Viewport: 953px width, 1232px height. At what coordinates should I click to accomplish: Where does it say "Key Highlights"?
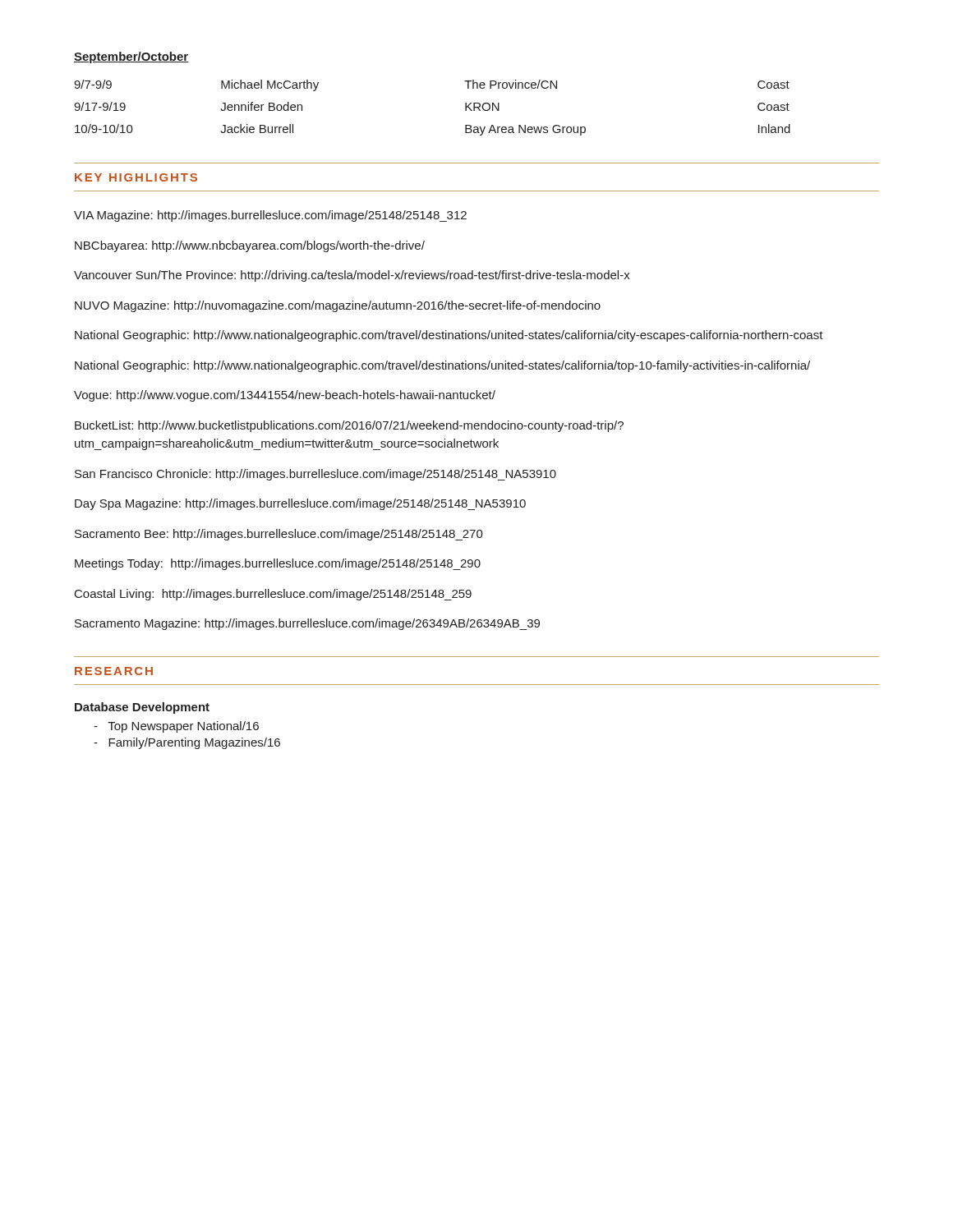pos(136,177)
